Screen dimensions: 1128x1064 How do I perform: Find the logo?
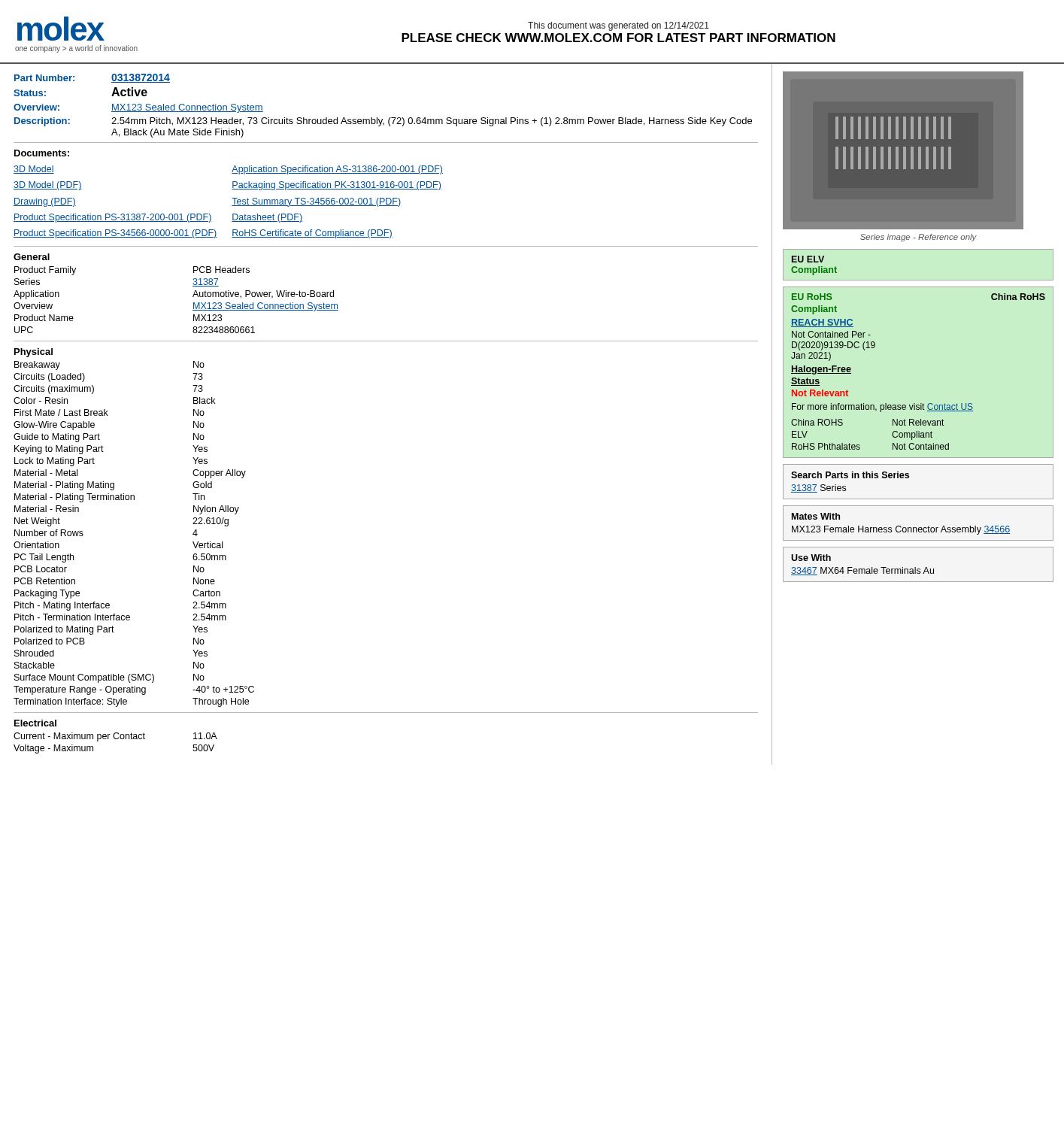(x=90, y=33)
